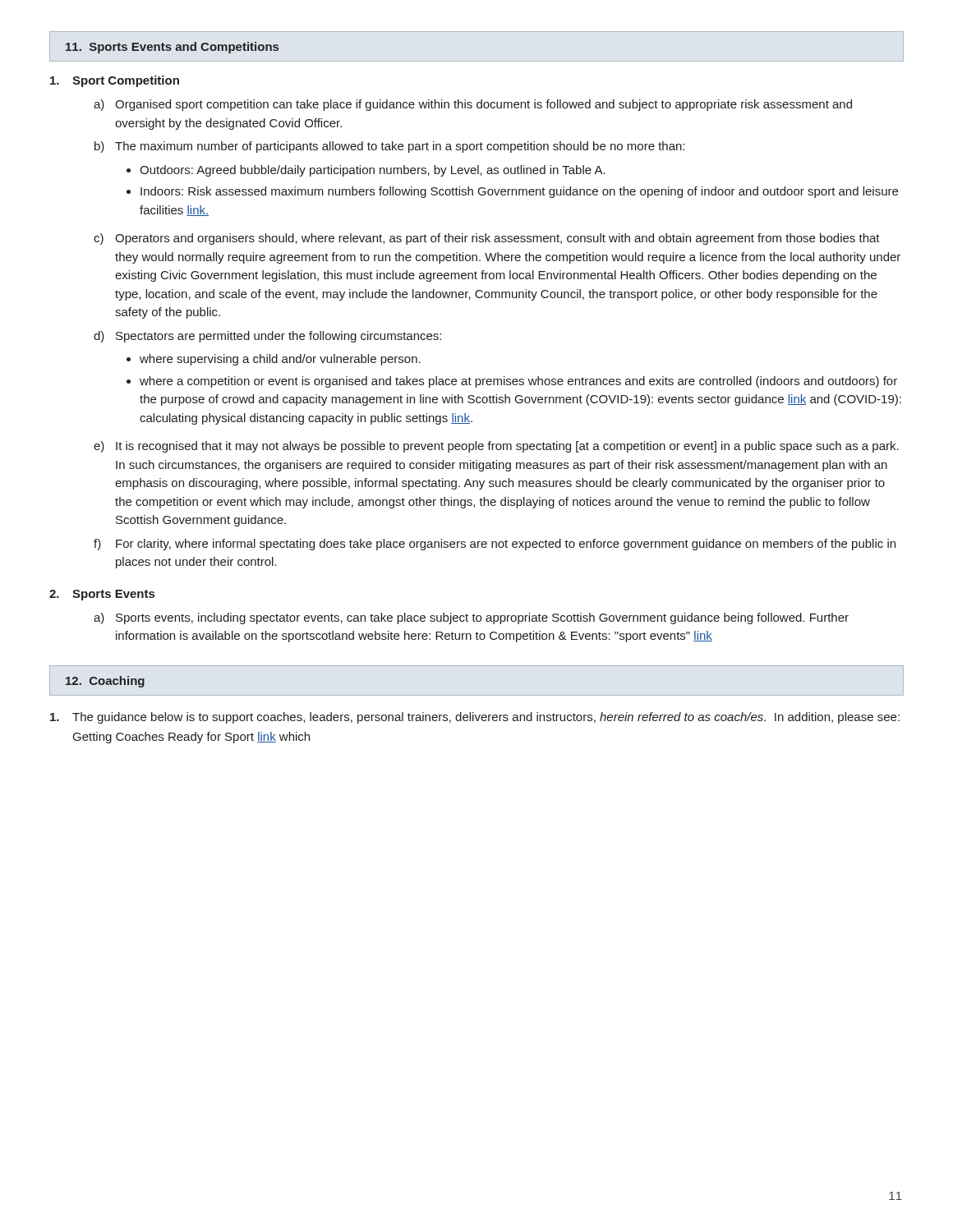Point to the block beginning "a) Sports events, including spectator events, can"

(x=499, y=627)
